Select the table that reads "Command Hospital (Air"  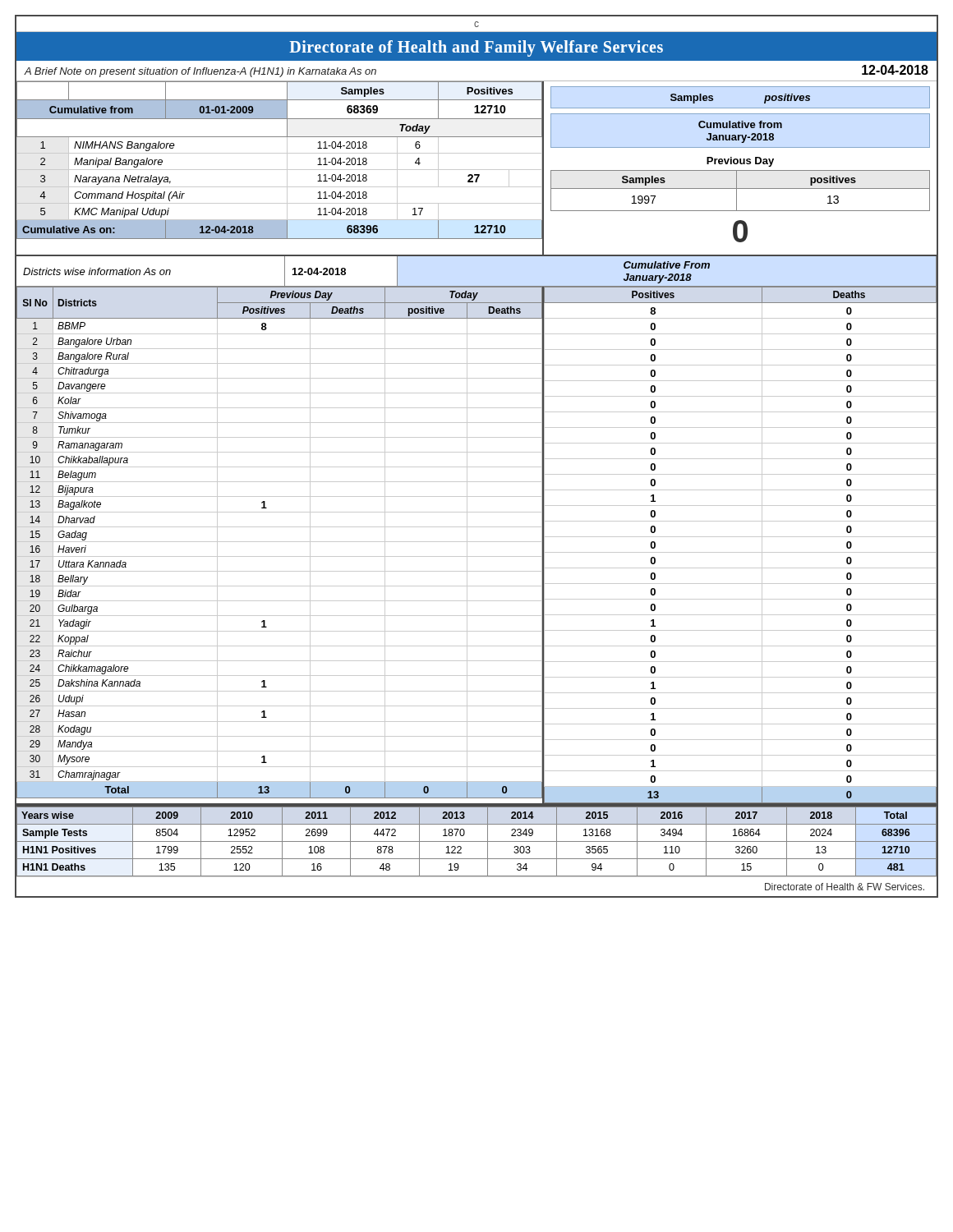click(x=279, y=160)
